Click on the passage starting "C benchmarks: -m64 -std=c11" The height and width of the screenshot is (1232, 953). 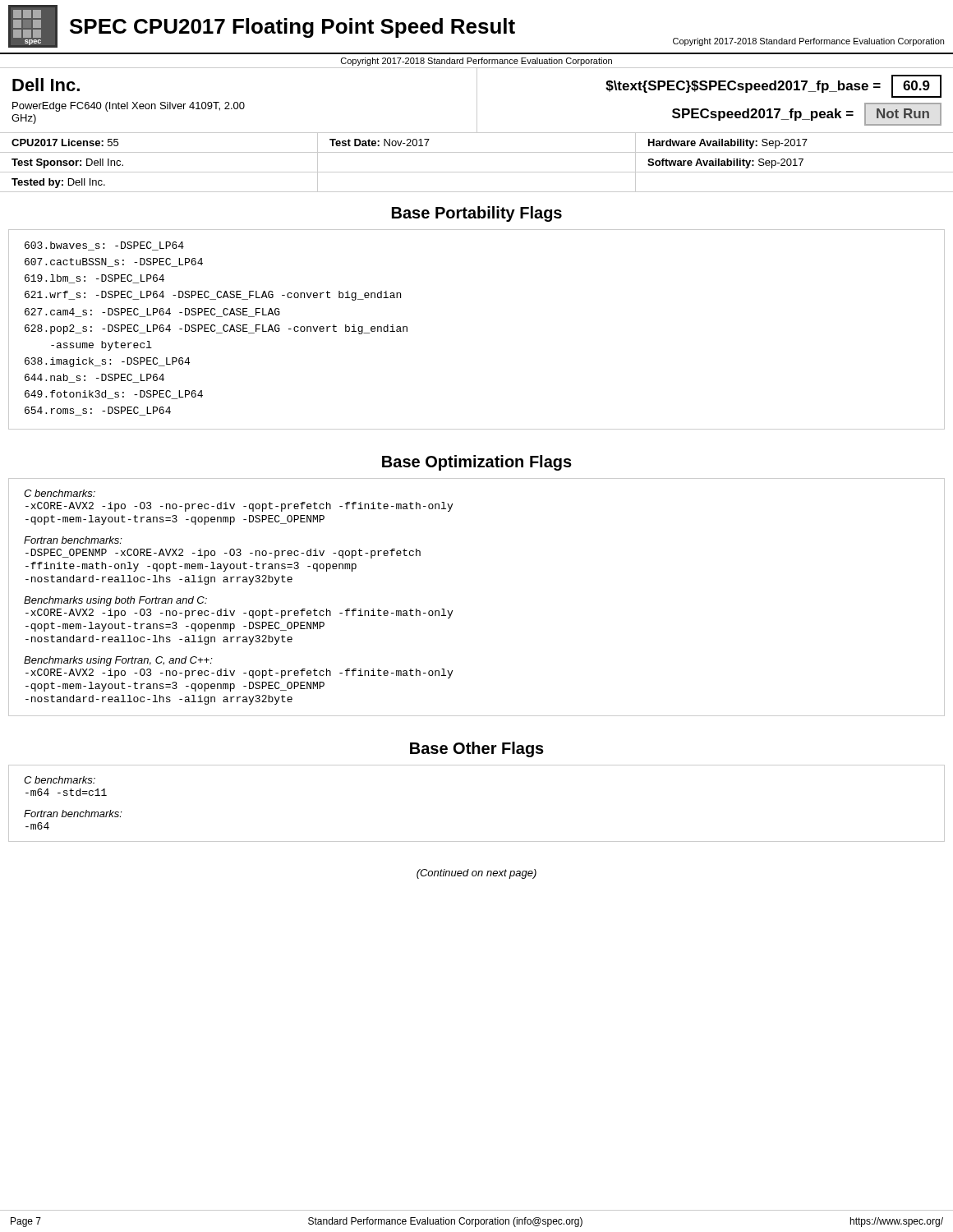tap(65, 786)
